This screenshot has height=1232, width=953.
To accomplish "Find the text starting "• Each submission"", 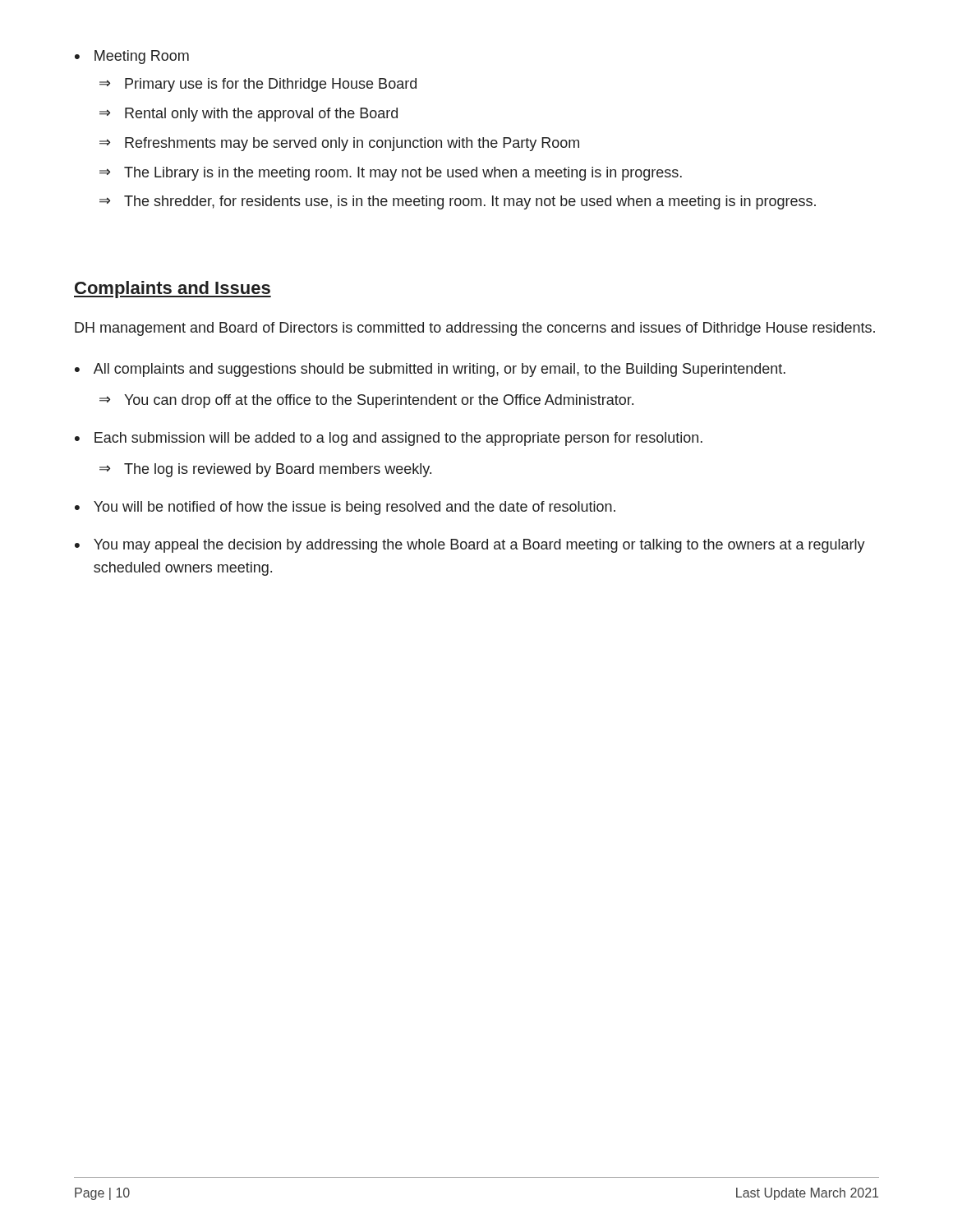I will [x=389, y=439].
